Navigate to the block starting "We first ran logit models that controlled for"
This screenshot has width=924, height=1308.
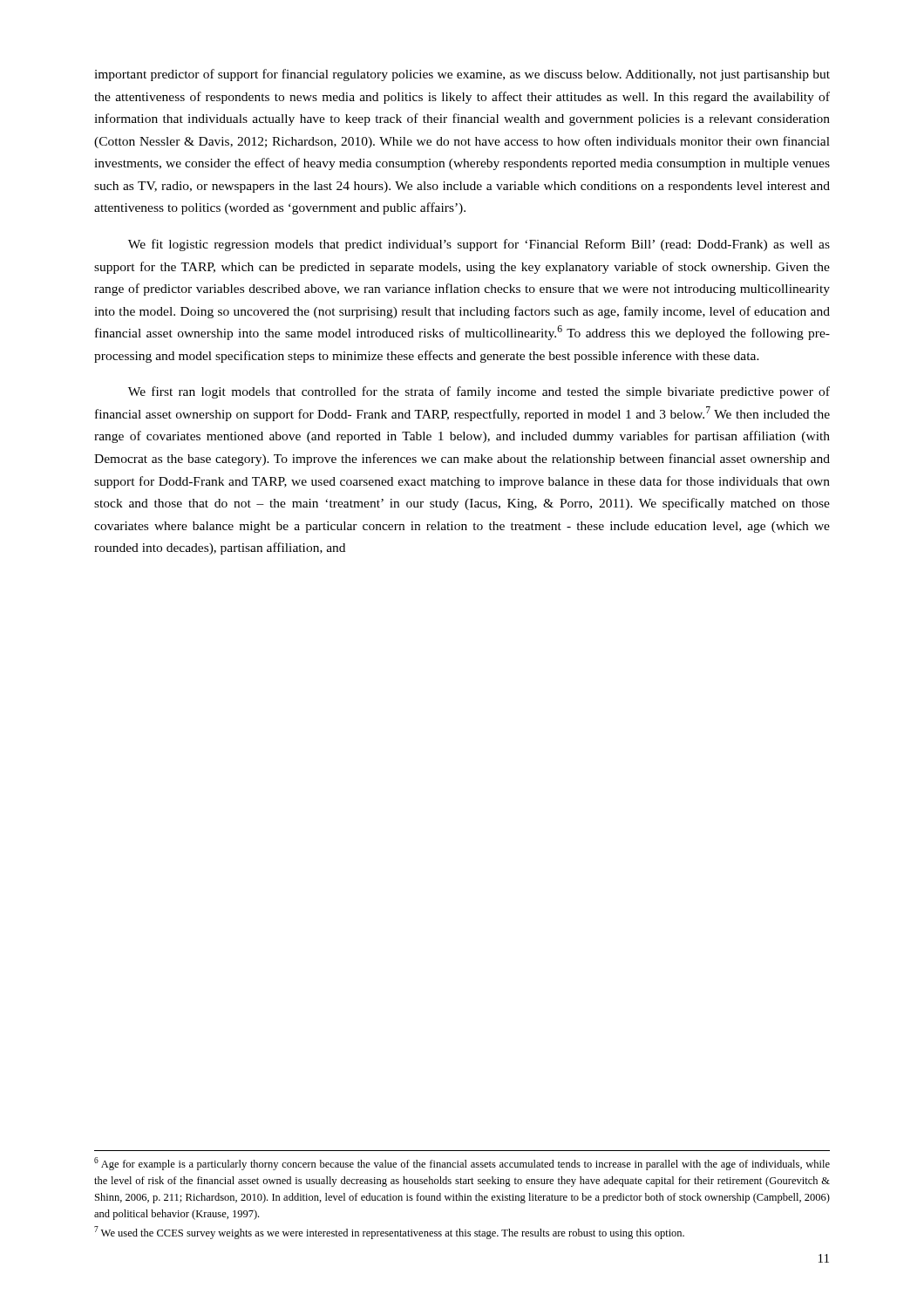[462, 470]
